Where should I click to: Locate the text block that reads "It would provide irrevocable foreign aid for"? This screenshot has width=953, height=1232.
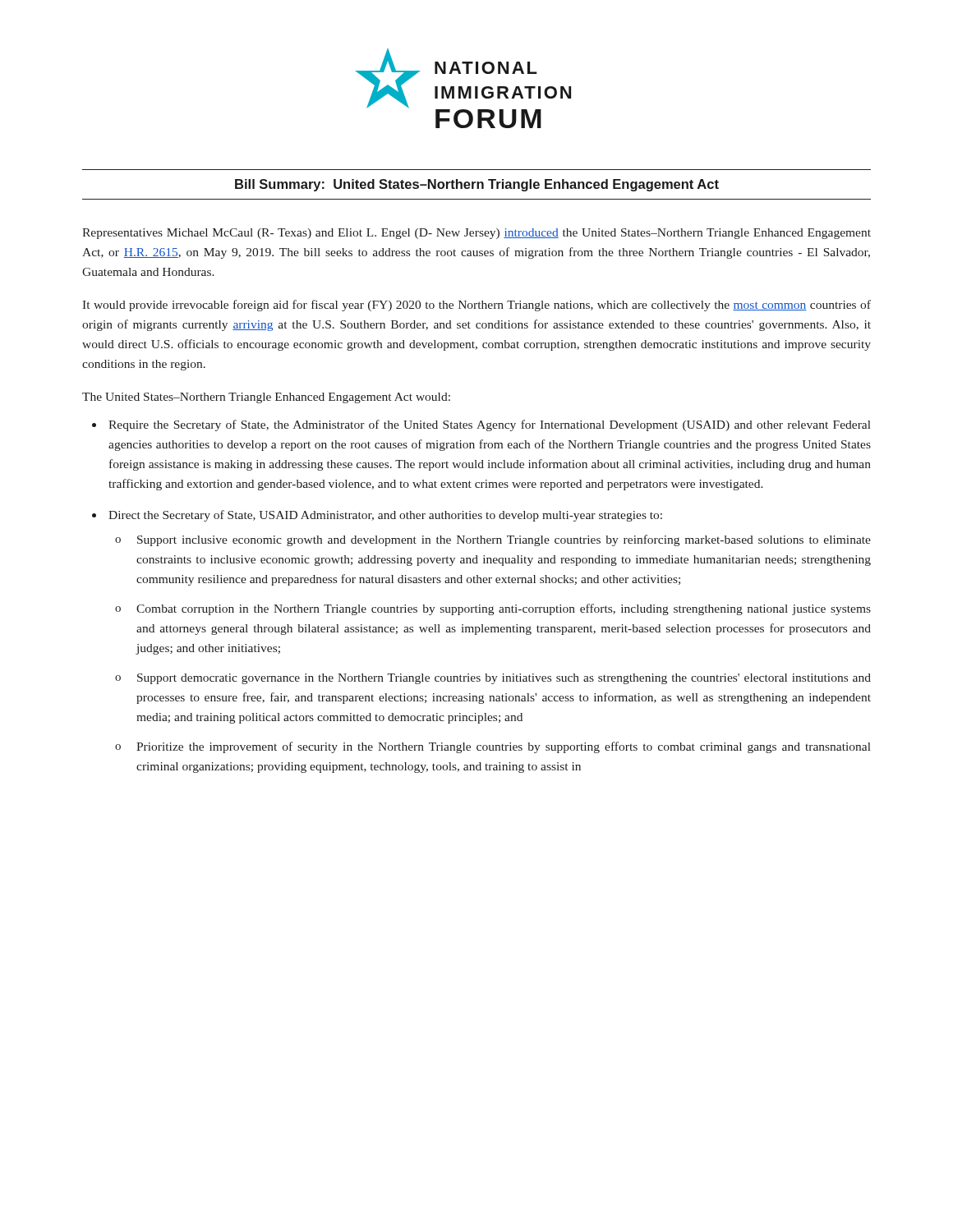476,334
